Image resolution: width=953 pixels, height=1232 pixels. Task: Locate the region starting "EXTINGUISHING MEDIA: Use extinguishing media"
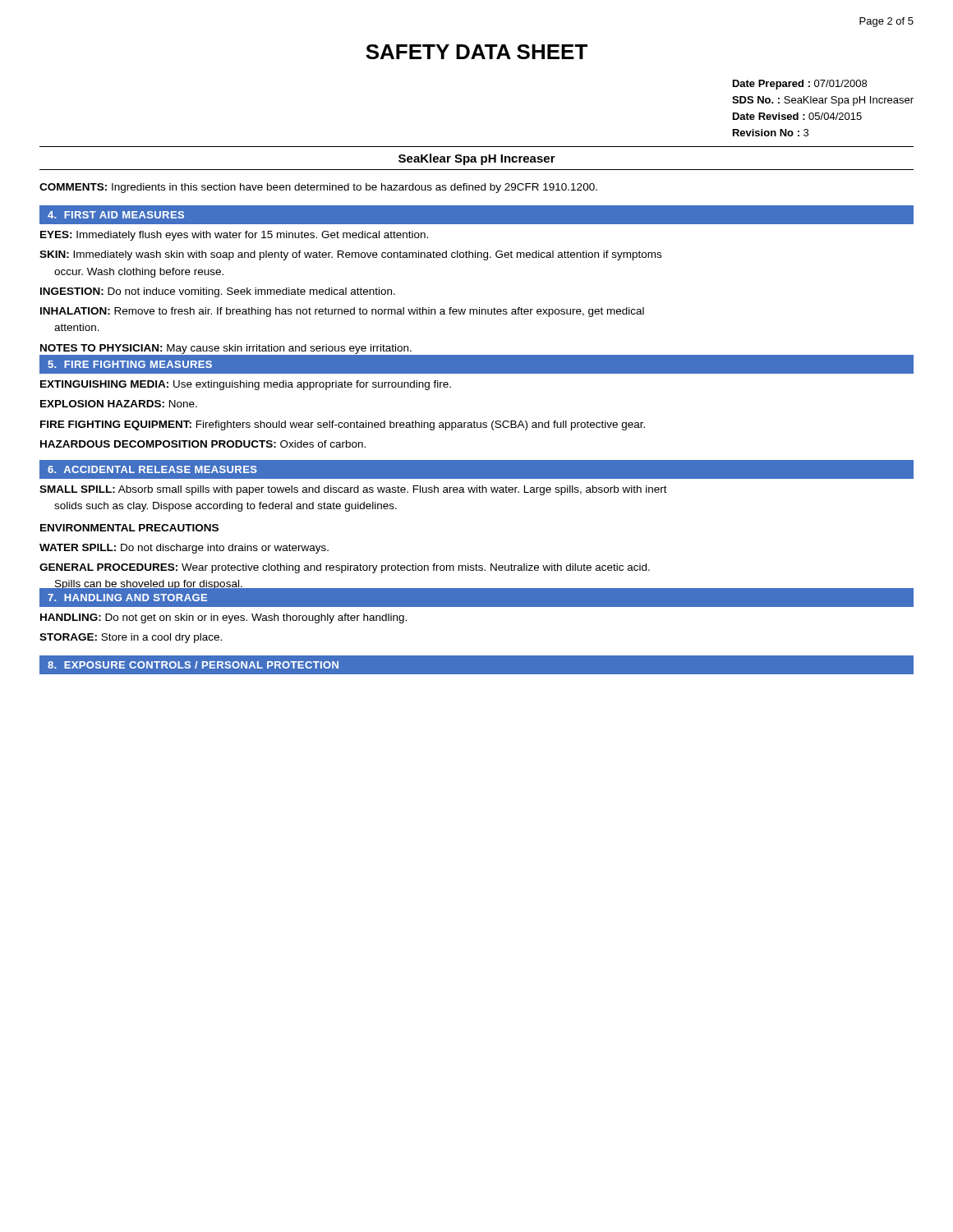tap(476, 414)
